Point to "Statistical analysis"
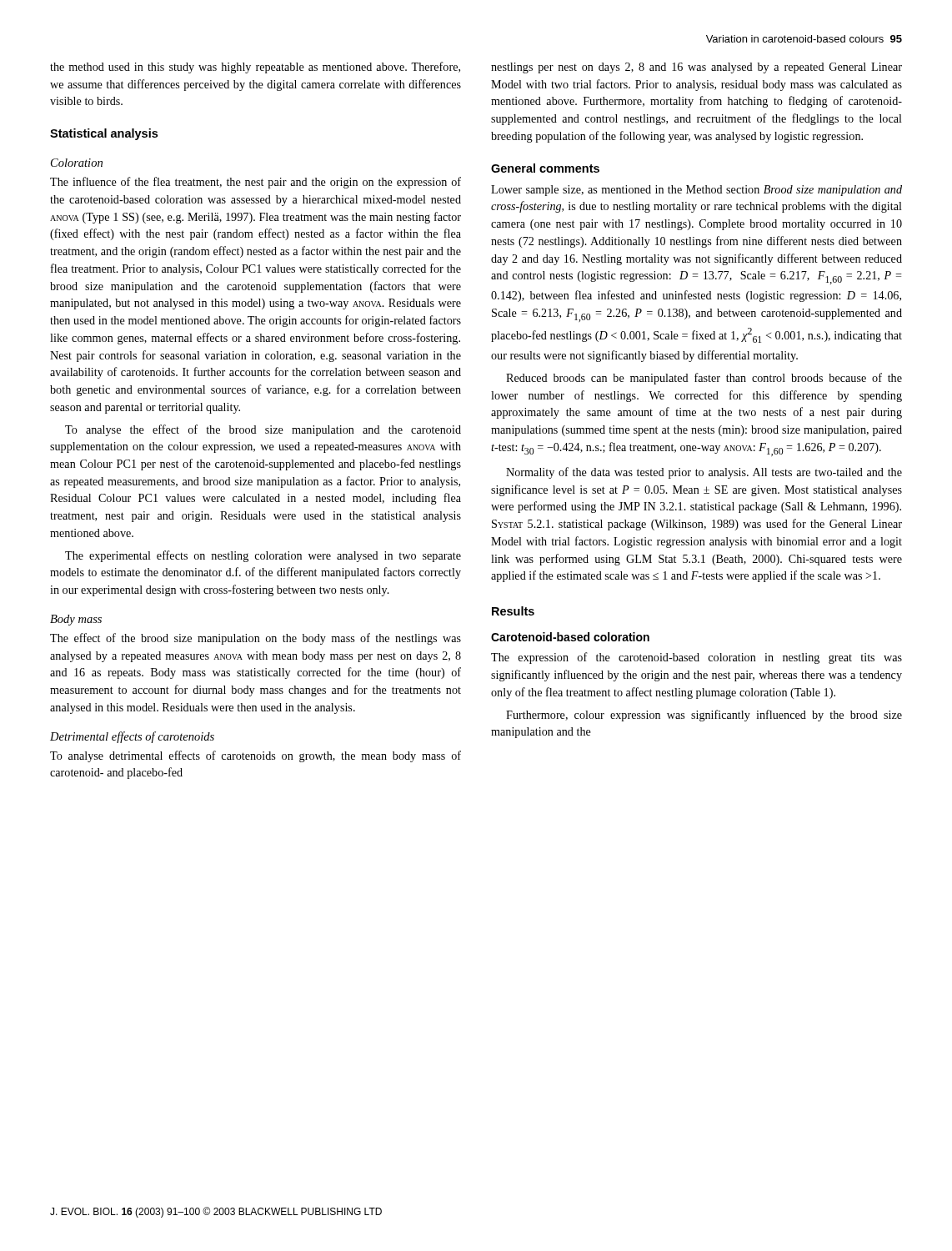This screenshot has height=1251, width=952. tap(104, 134)
